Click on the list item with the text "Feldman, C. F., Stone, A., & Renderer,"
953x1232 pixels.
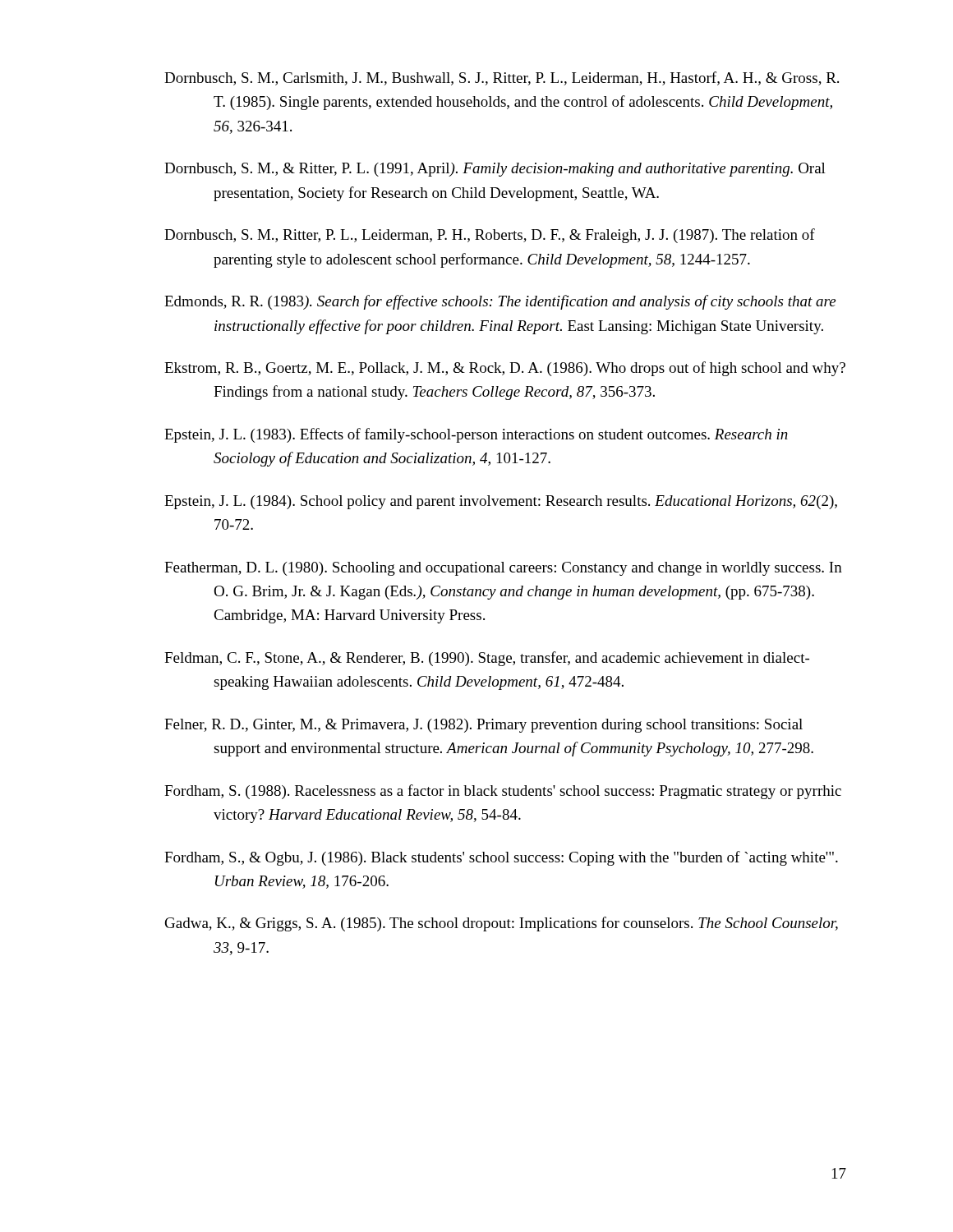coord(487,669)
